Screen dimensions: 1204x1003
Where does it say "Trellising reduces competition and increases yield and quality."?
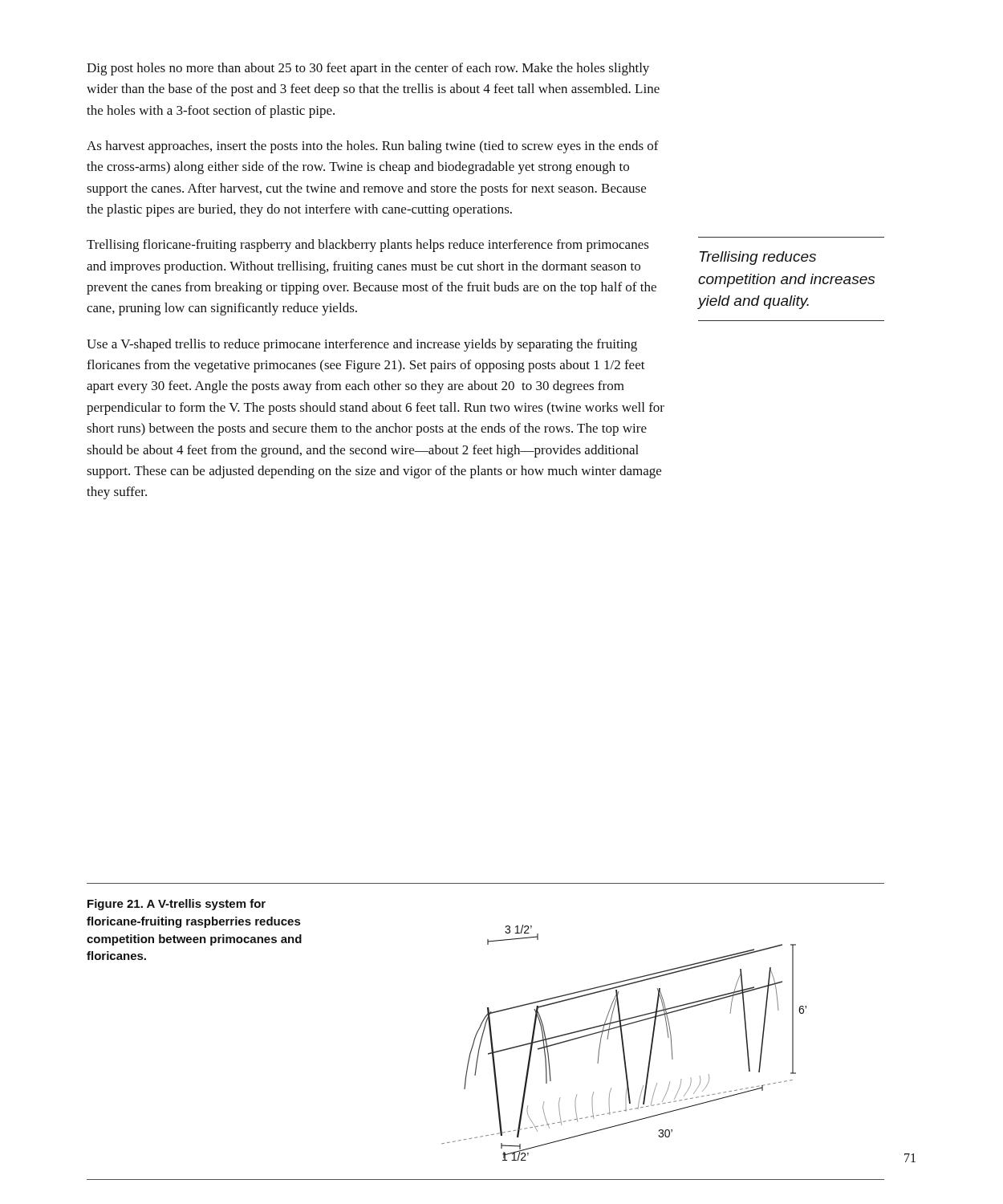[791, 279]
